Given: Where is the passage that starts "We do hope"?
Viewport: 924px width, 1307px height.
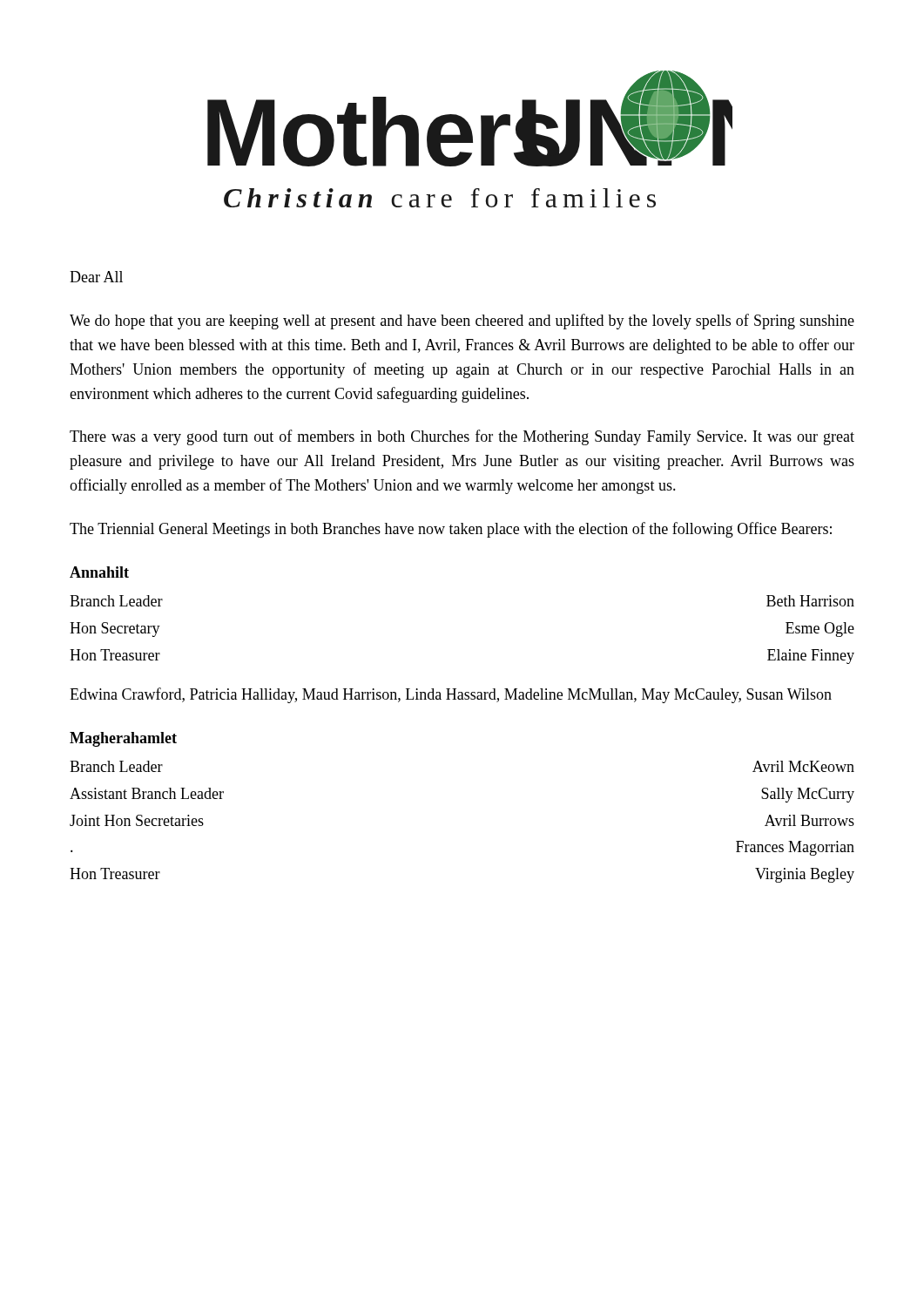Looking at the screenshot, I should coord(462,357).
